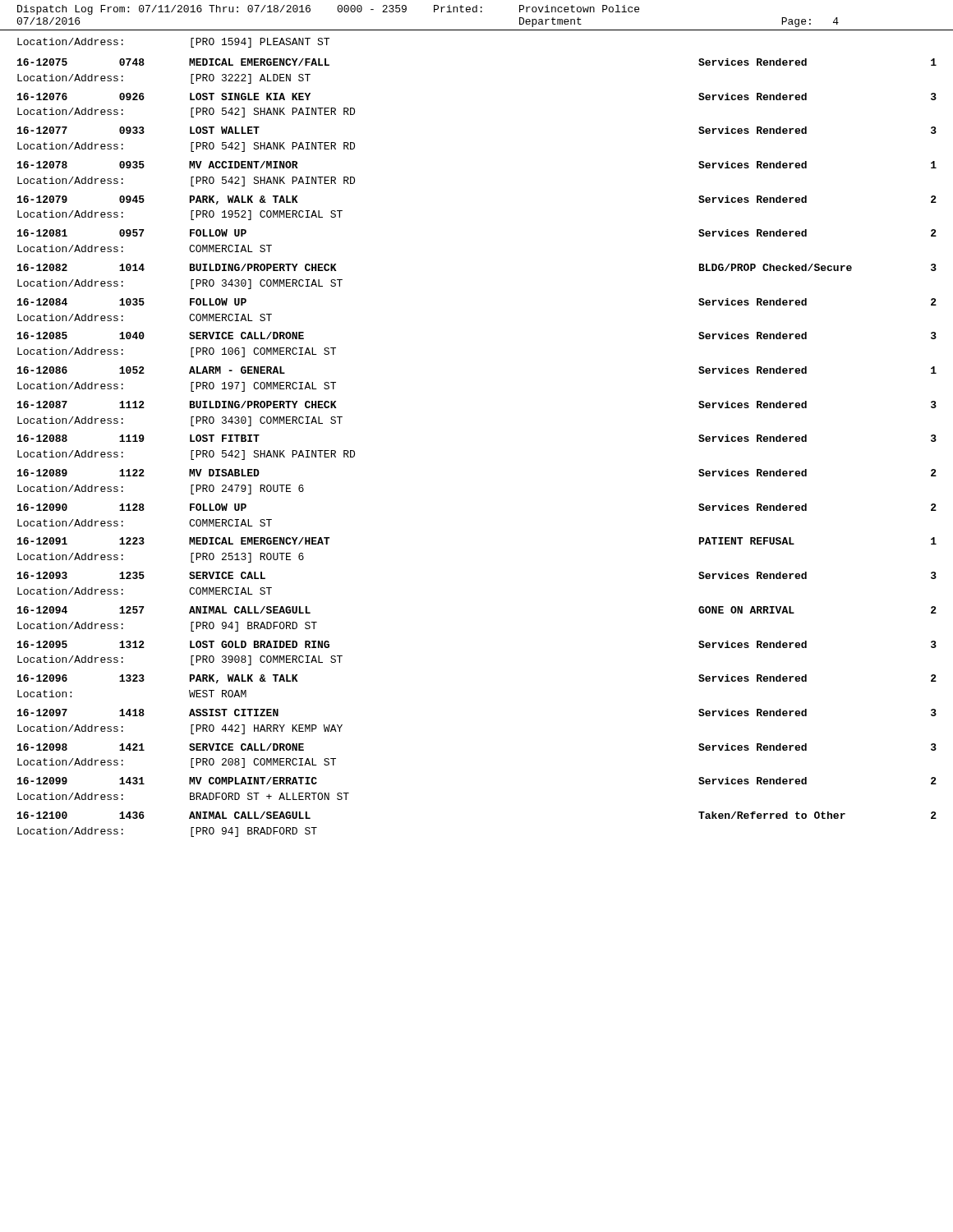Navigate to the element starting "16-12093 1235 SERVICE CALL Services"
This screenshot has height=1232, width=953.
point(39,575)
